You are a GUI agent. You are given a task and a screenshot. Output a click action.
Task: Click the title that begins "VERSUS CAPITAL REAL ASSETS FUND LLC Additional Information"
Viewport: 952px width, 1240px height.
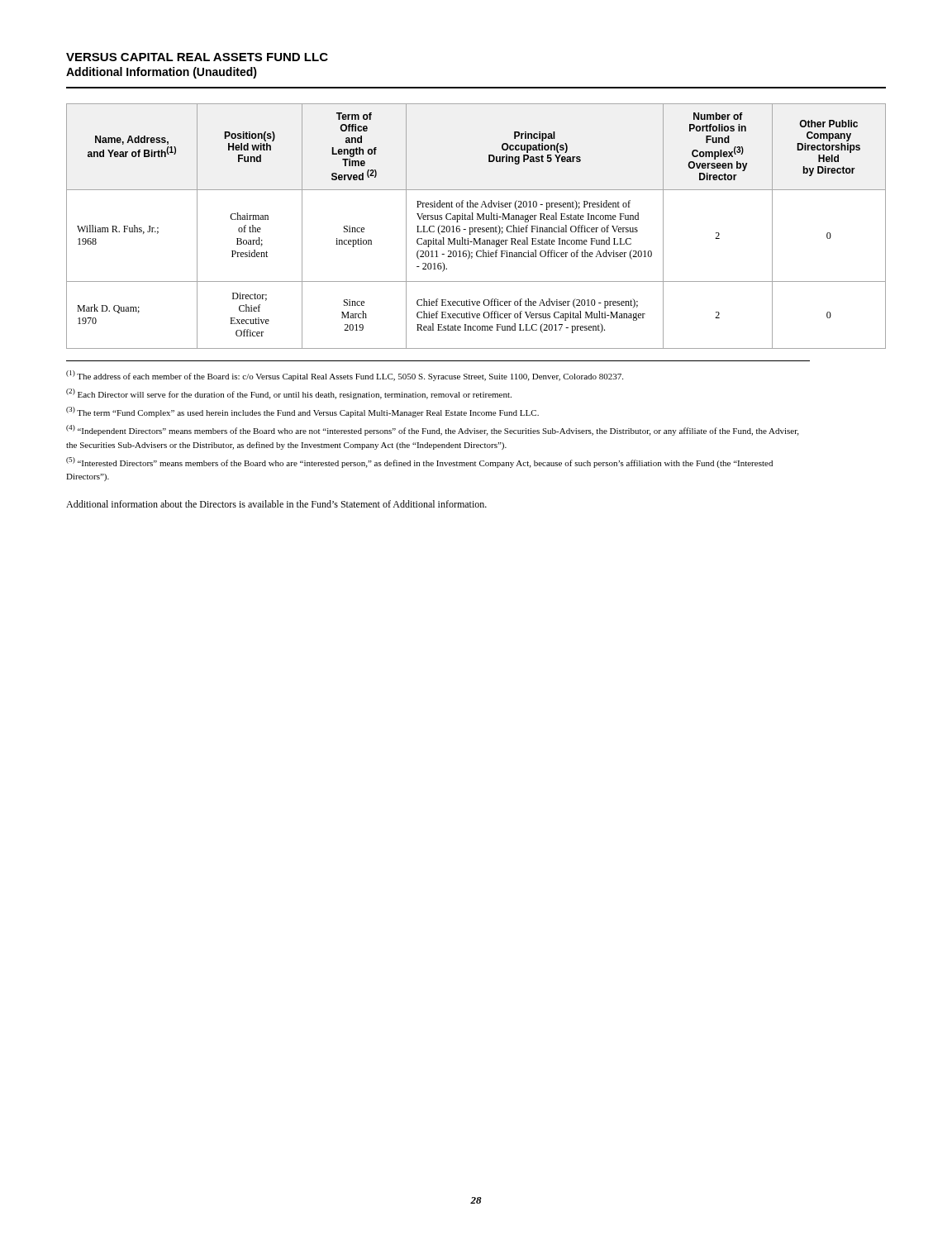197,64
